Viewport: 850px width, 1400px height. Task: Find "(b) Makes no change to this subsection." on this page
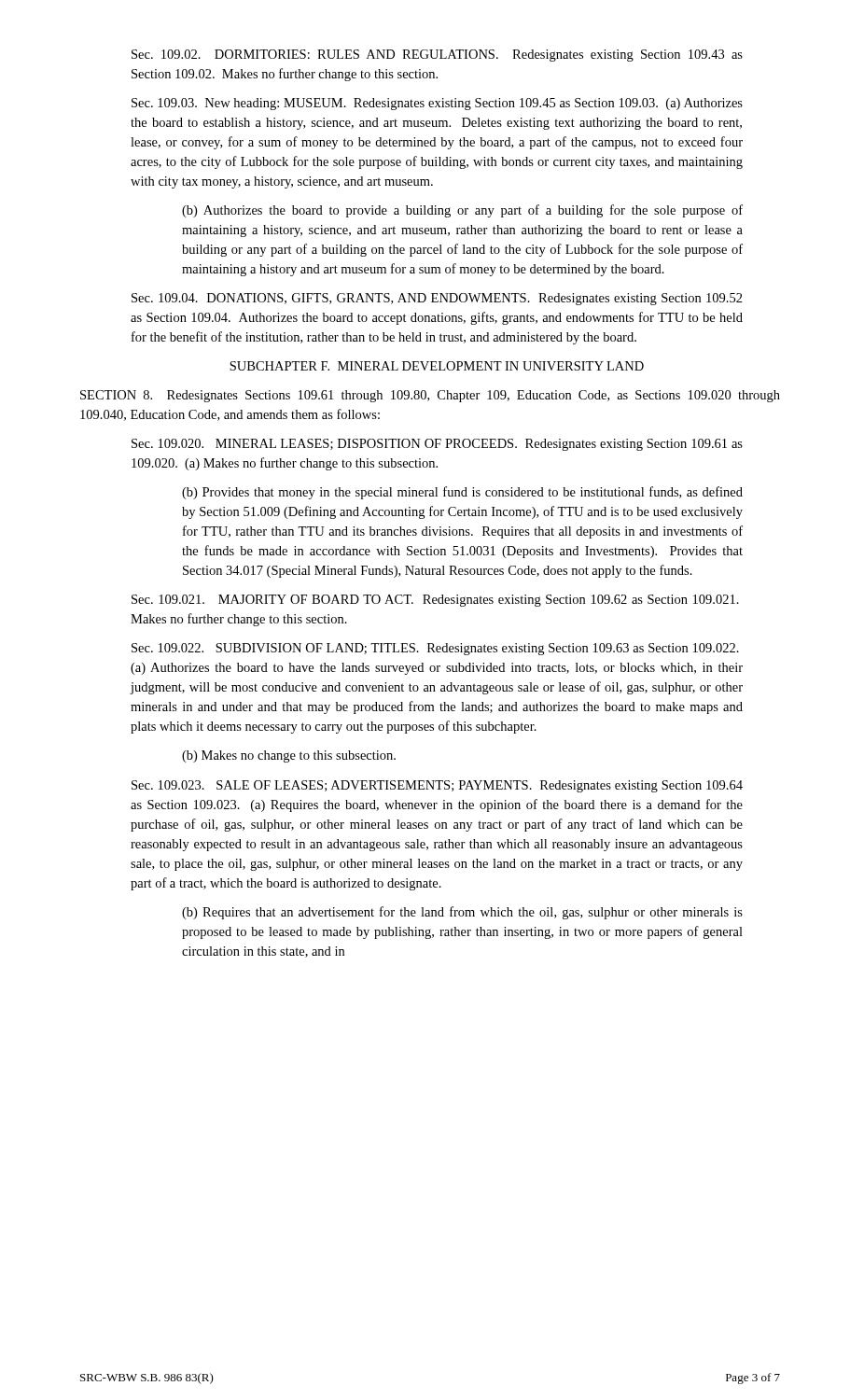289,756
